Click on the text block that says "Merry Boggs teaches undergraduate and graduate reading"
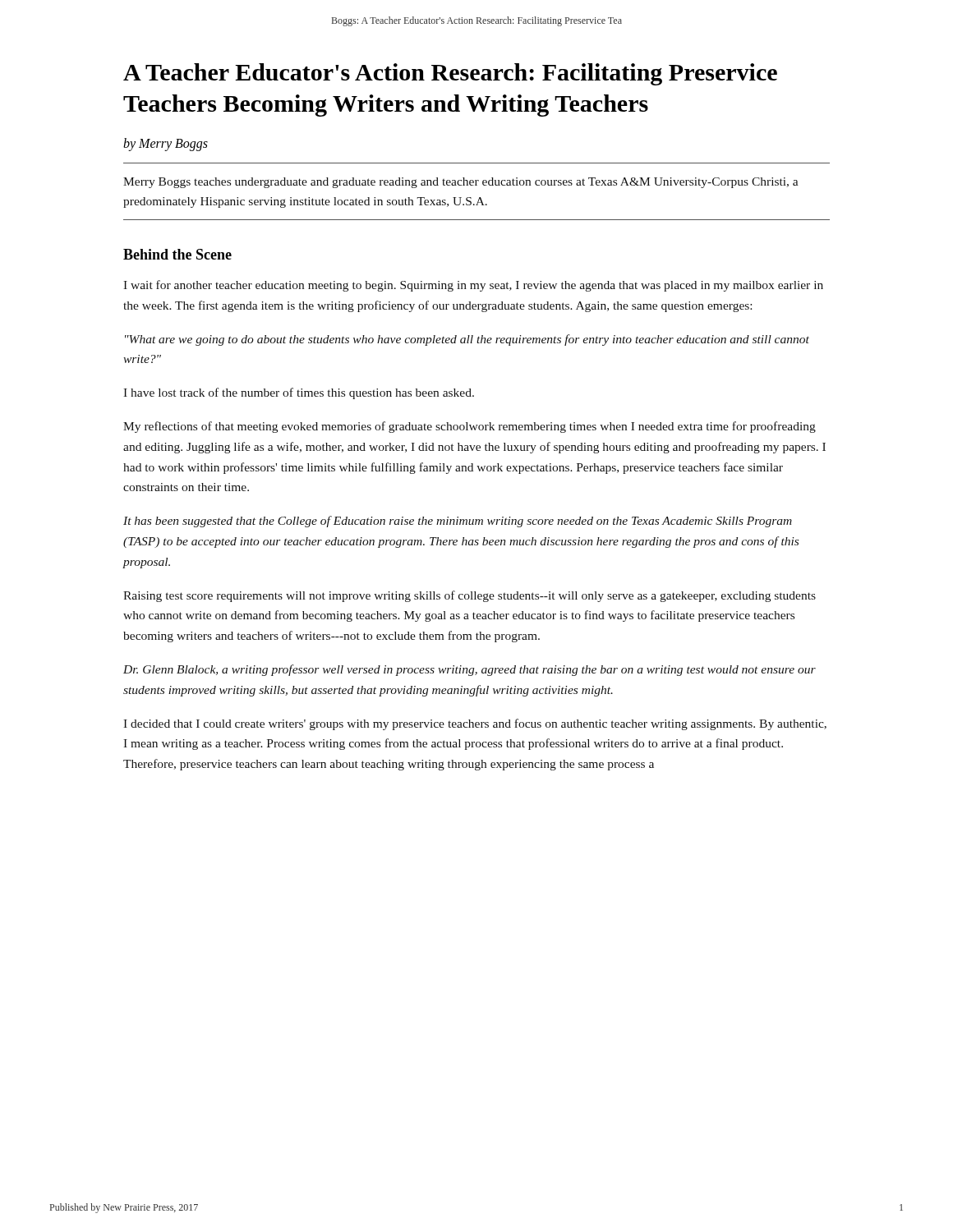The height and width of the screenshot is (1232, 953). (461, 191)
